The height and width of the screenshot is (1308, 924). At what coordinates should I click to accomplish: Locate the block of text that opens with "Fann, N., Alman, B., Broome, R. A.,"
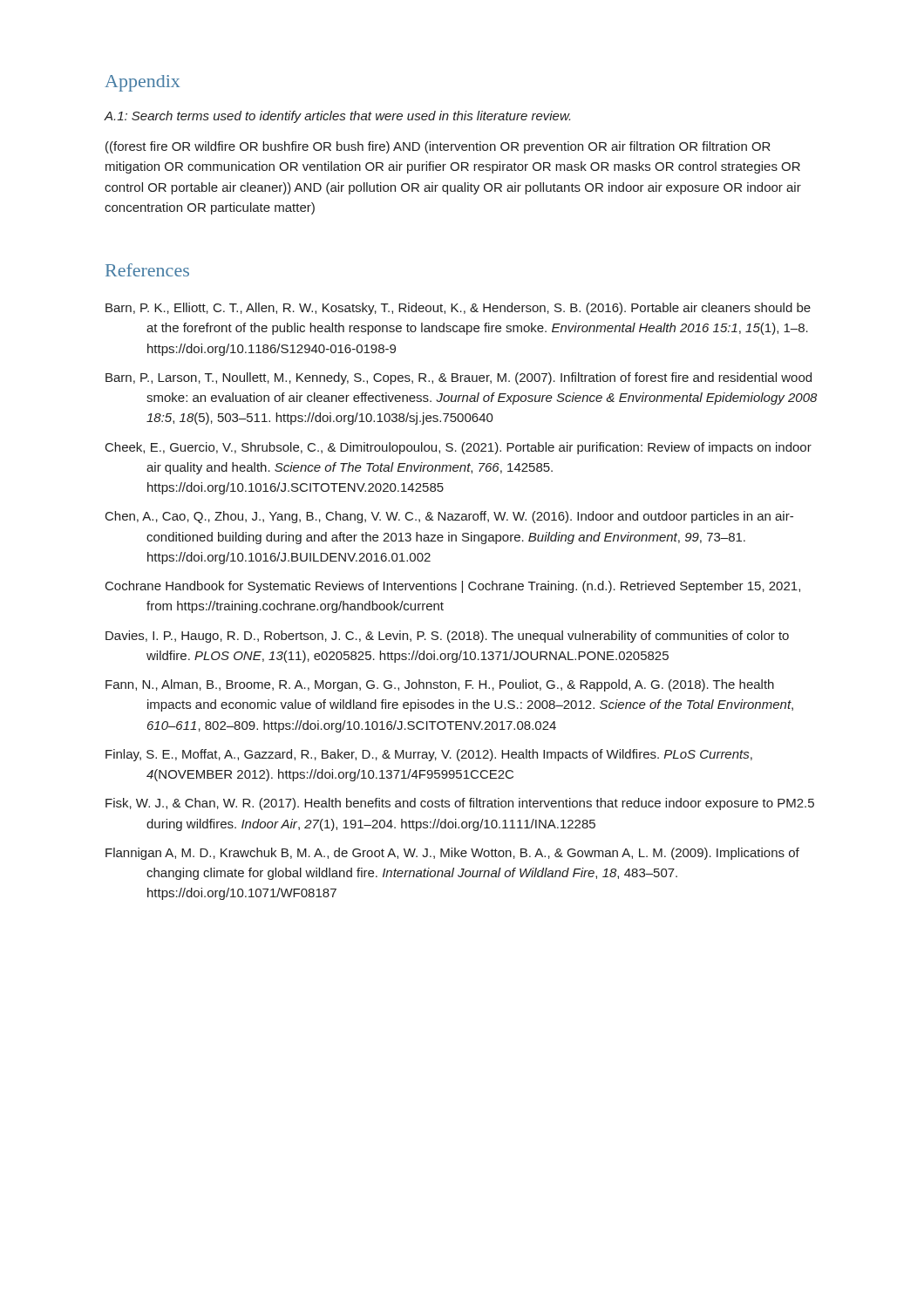(449, 704)
